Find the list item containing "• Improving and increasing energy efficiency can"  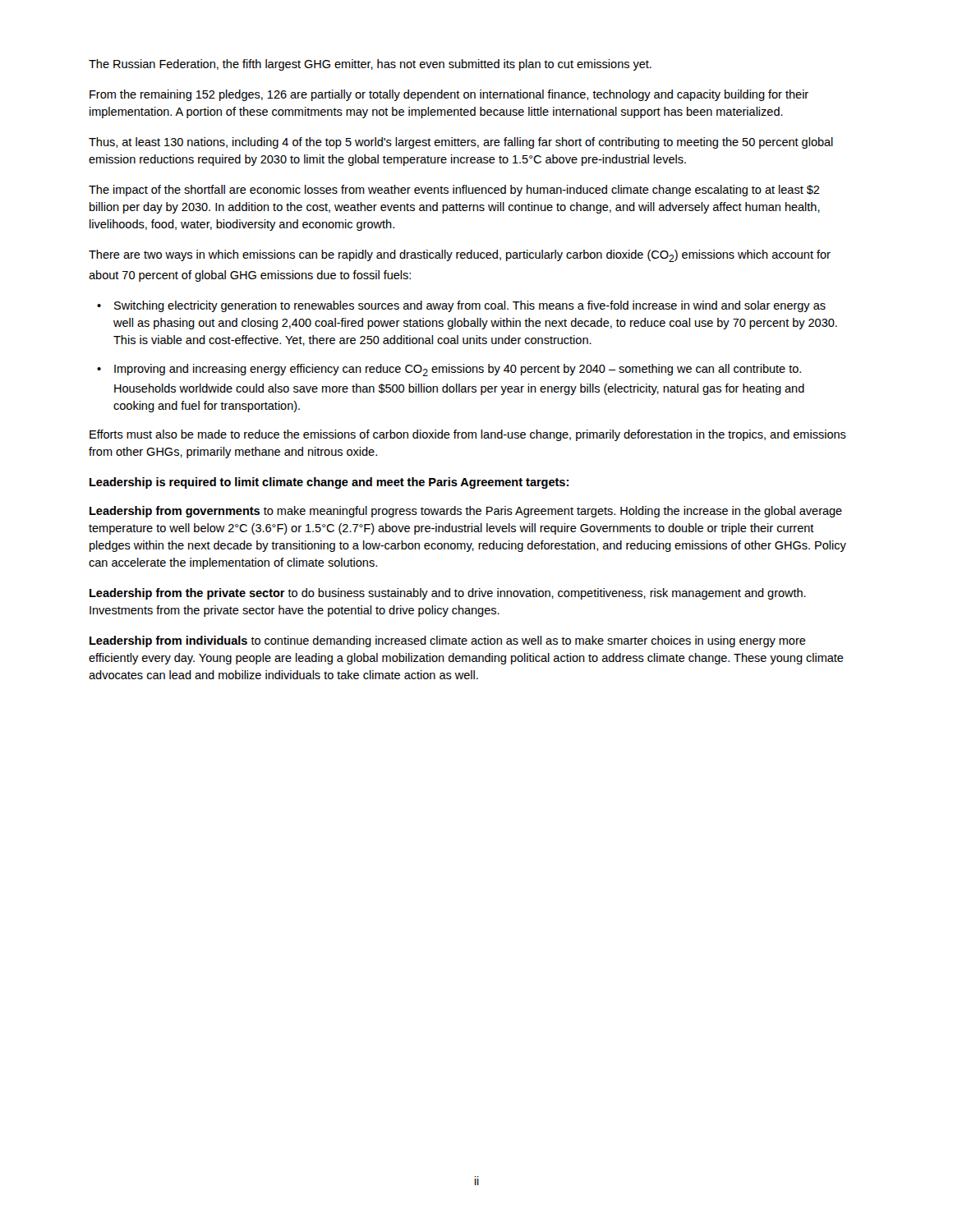472,388
